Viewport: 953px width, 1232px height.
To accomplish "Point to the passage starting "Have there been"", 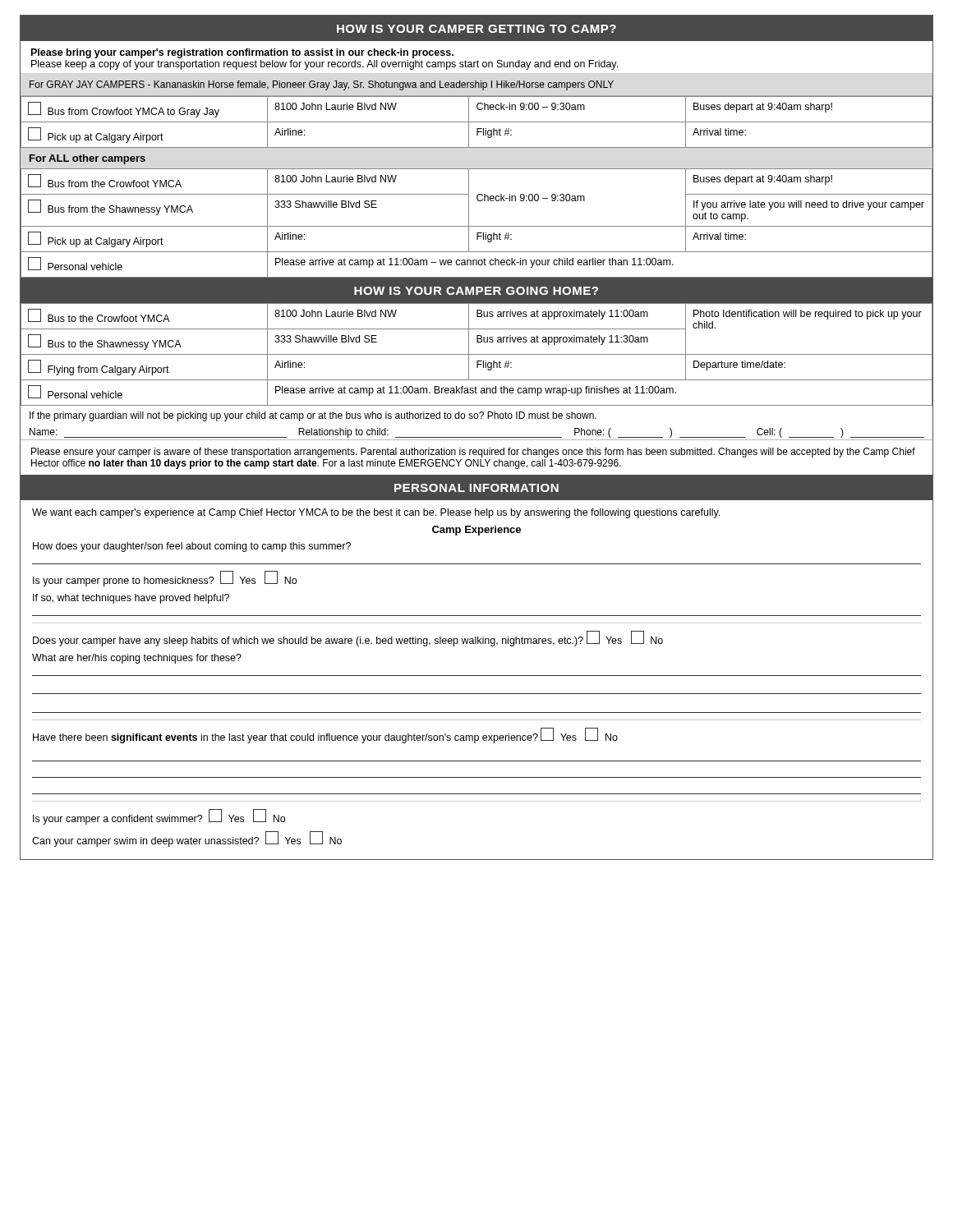I will 325,736.
